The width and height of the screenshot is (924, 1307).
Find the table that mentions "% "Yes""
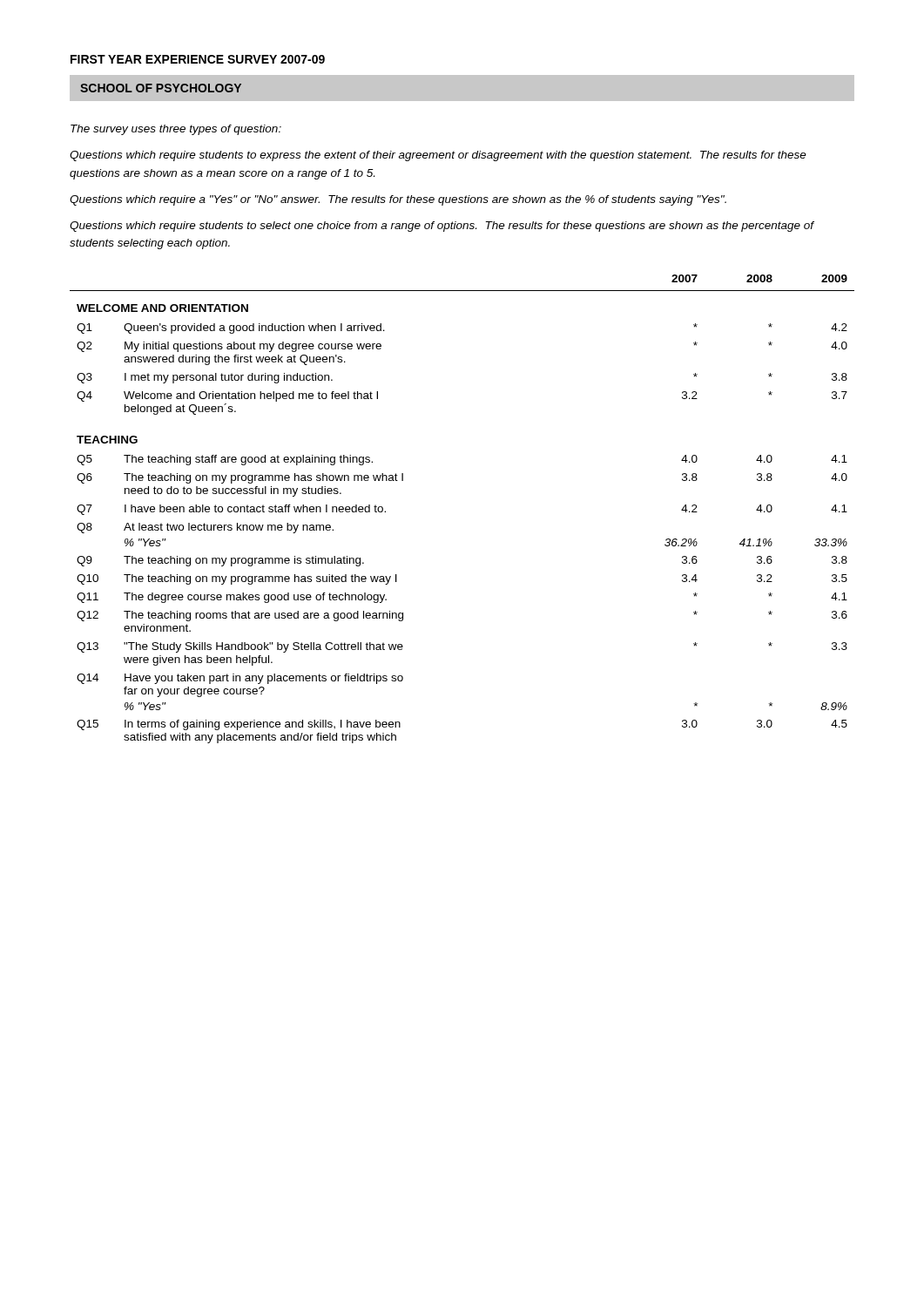click(x=462, y=507)
